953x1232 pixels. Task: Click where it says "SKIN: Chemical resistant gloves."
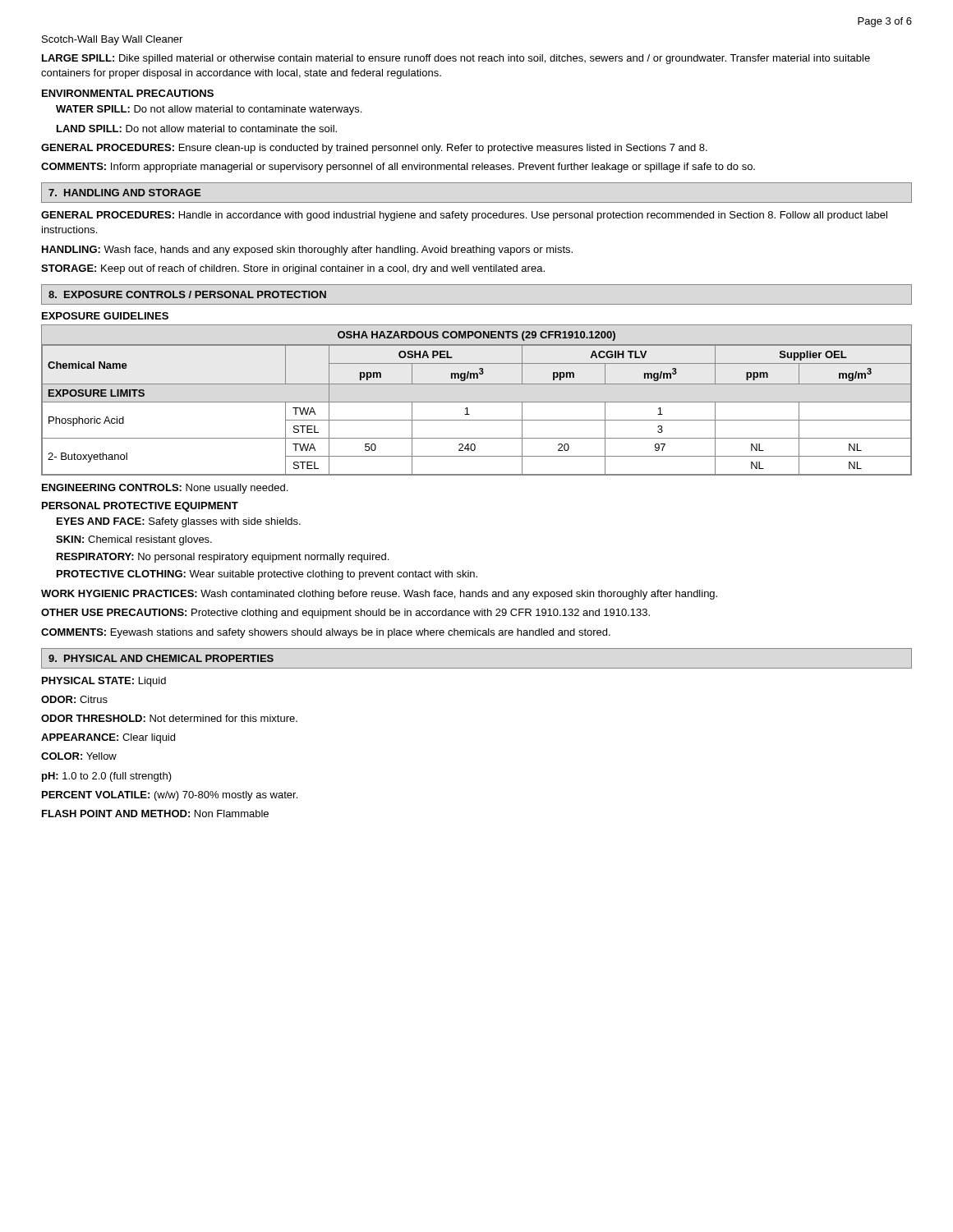click(134, 539)
